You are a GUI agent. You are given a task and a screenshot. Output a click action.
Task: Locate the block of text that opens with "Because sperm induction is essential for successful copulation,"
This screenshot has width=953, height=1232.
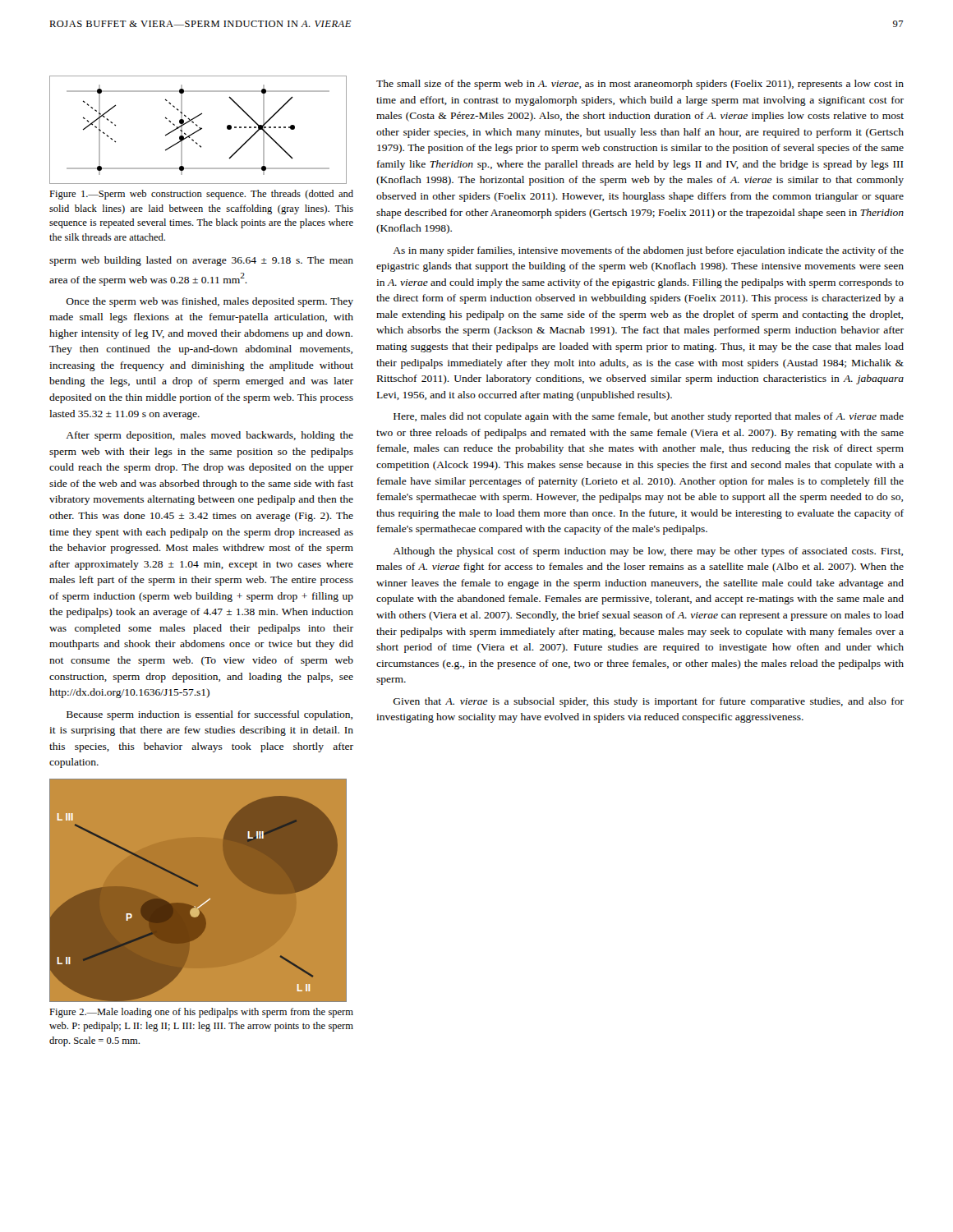201,738
